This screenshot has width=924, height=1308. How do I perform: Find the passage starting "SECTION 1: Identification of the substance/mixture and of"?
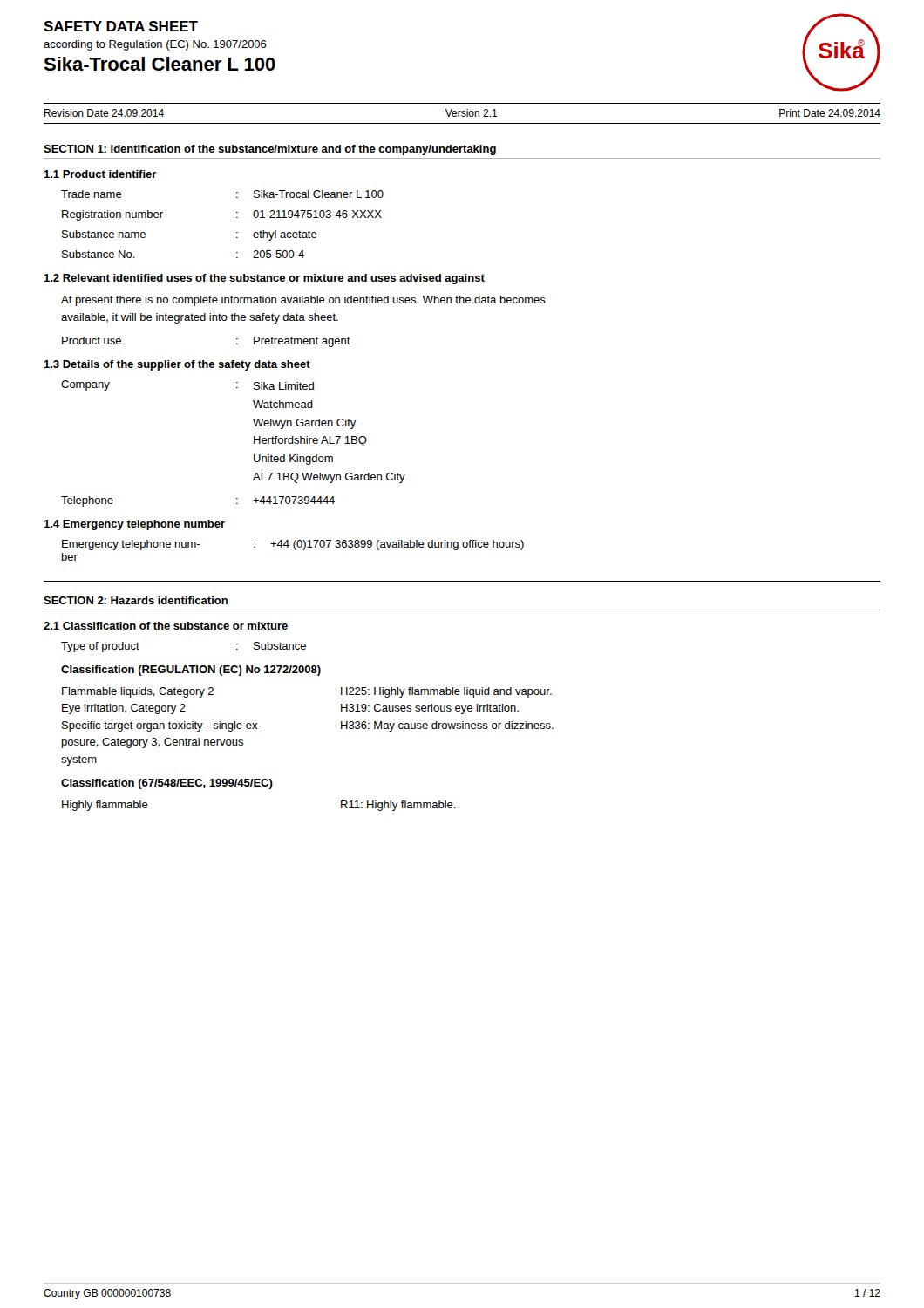(x=270, y=149)
